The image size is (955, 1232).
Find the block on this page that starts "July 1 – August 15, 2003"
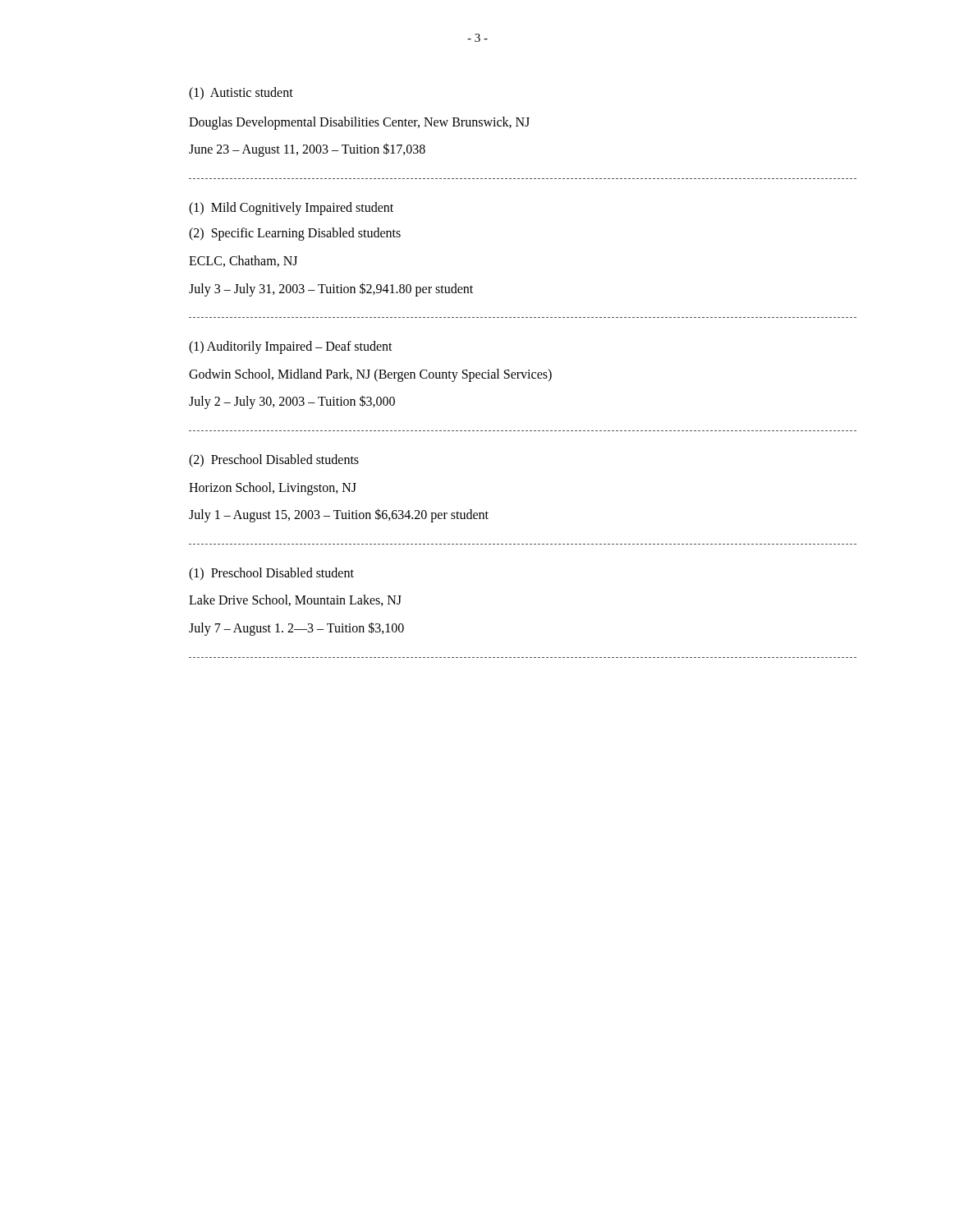click(339, 515)
